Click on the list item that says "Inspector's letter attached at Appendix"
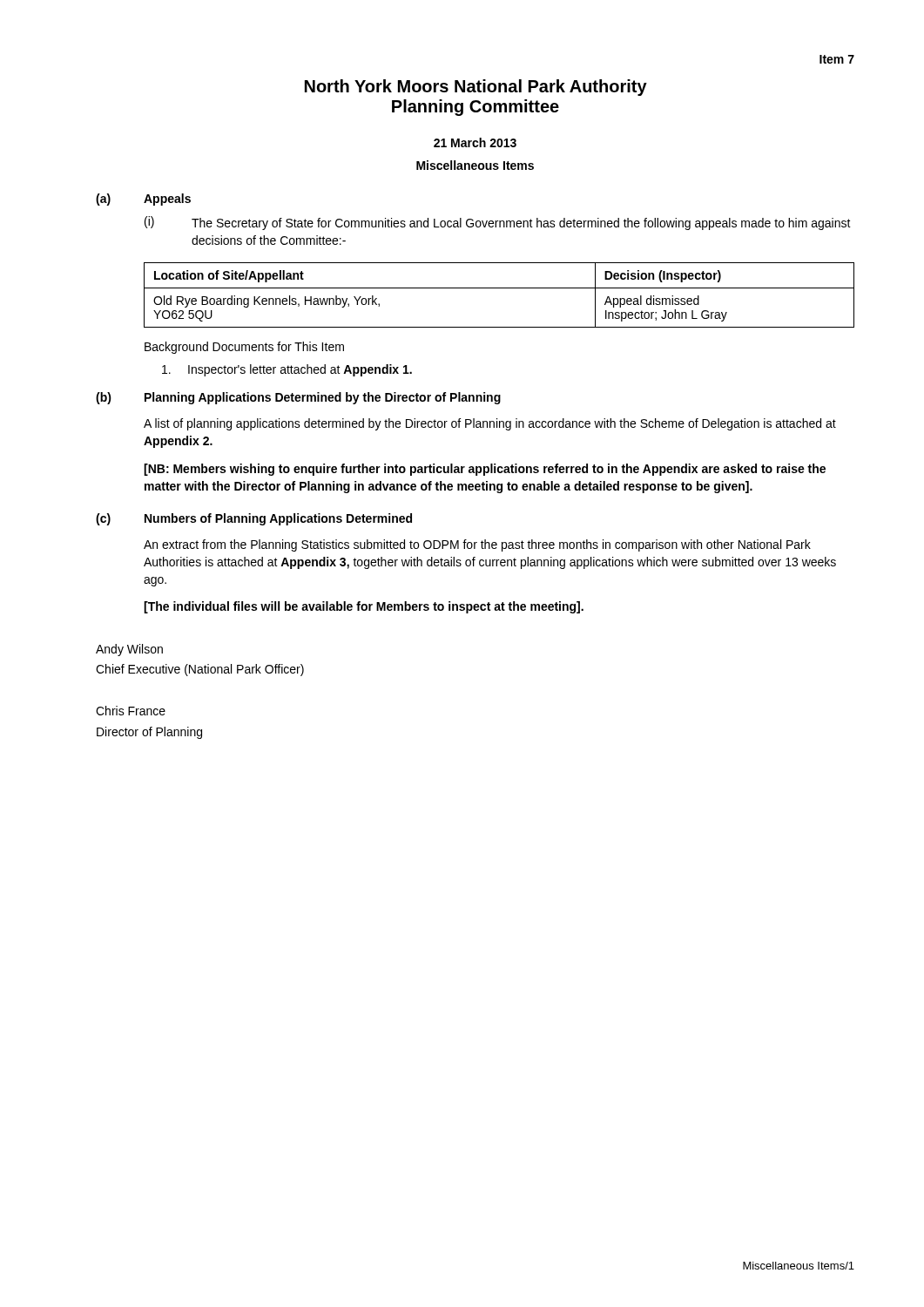The width and height of the screenshot is (924, 1307). click(287, 370)
